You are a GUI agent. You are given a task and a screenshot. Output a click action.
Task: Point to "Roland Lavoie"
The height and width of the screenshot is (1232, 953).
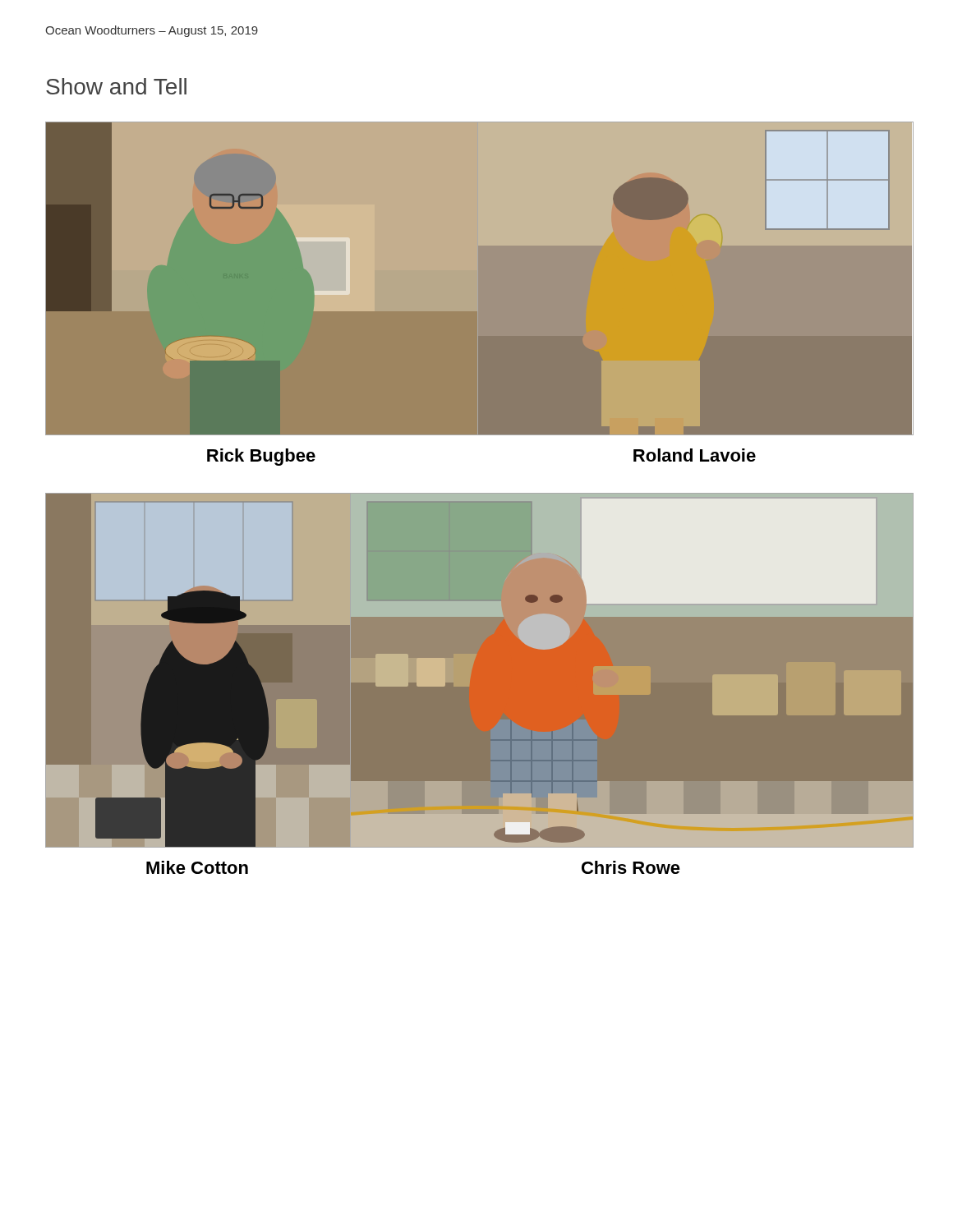(x=694, y=455)
